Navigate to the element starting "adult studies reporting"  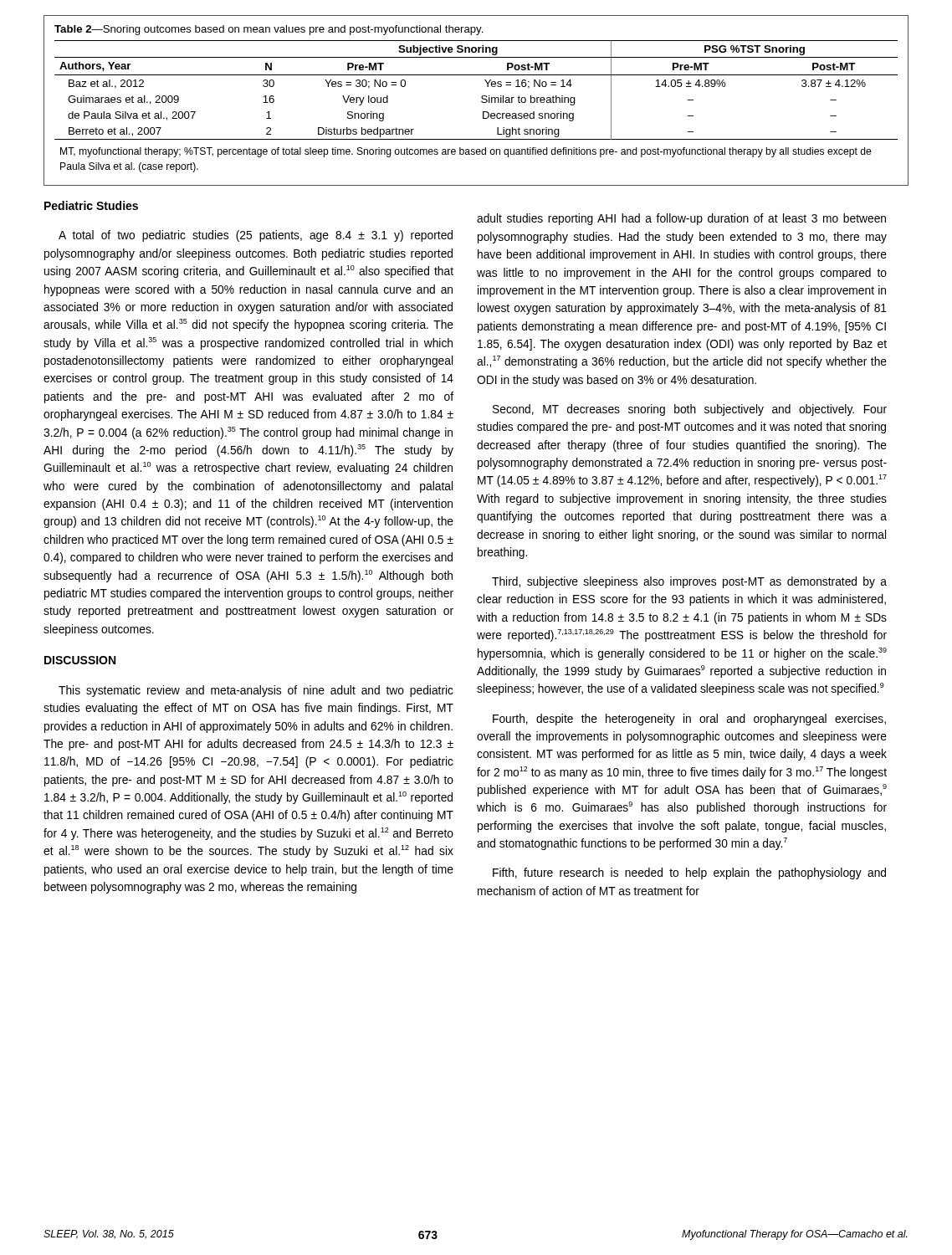coord(681,219)
